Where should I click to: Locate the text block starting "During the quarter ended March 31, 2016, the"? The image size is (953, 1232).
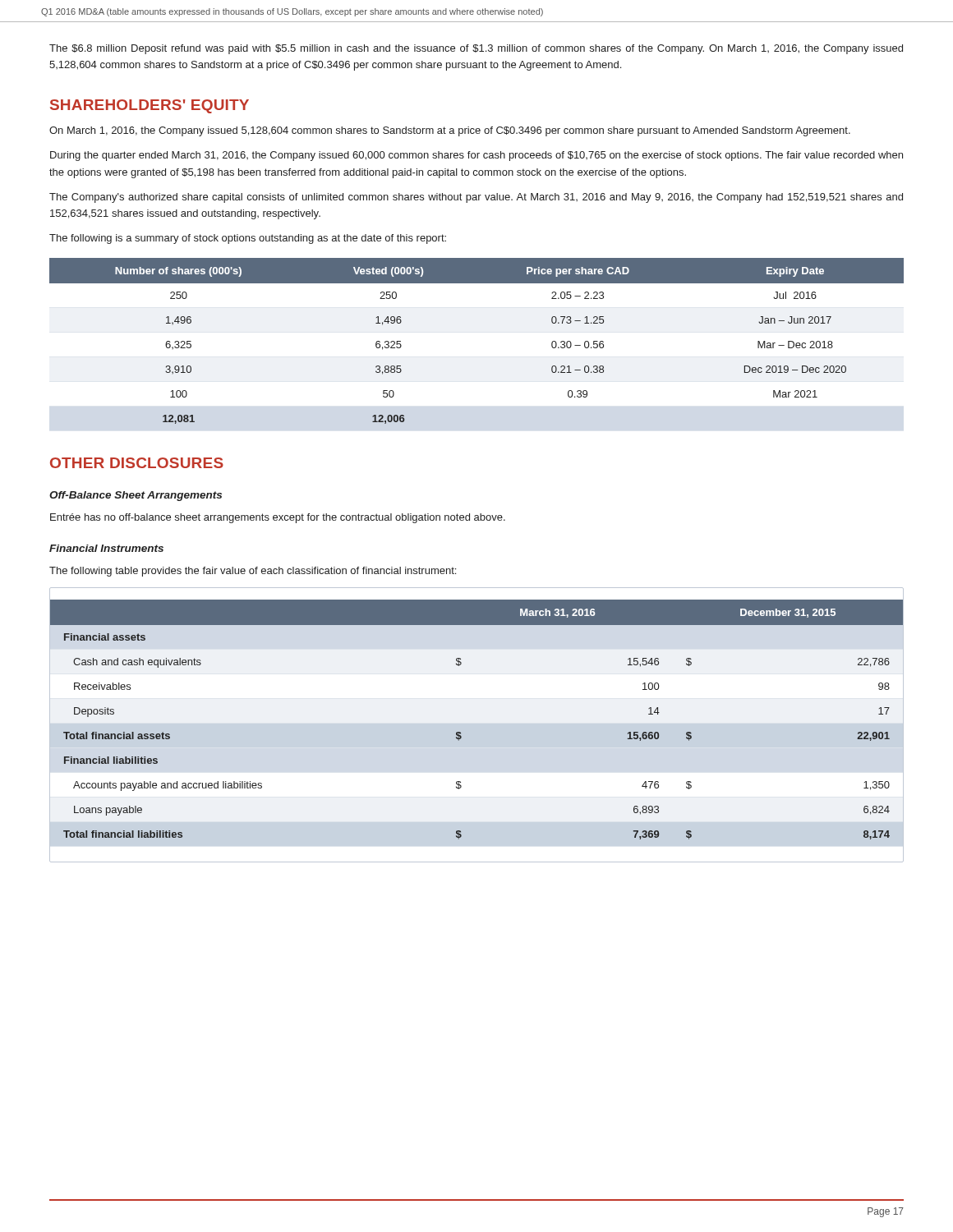click(x=476, y=164)
